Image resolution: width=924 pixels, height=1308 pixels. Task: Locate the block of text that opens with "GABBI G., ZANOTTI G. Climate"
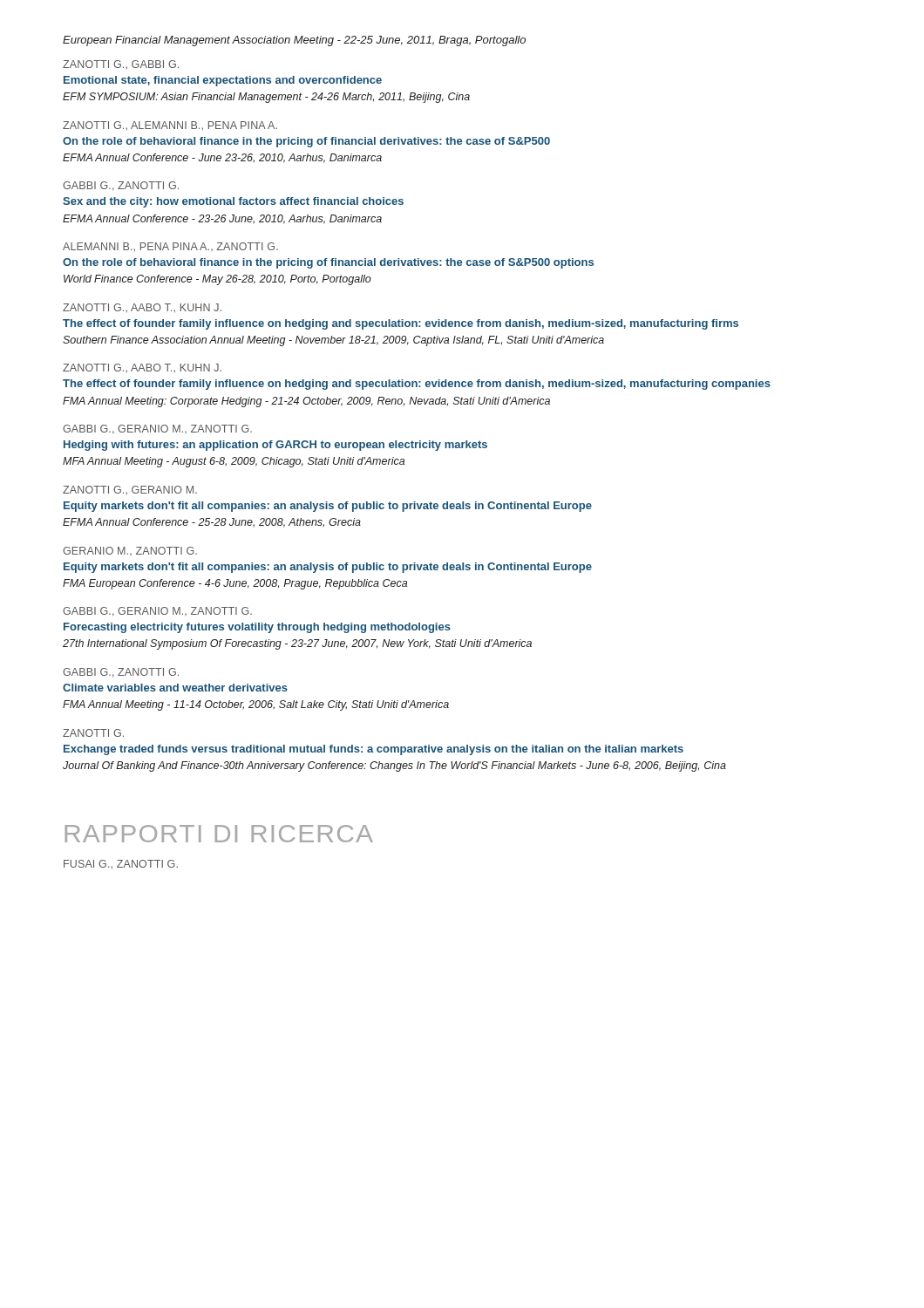121,673
